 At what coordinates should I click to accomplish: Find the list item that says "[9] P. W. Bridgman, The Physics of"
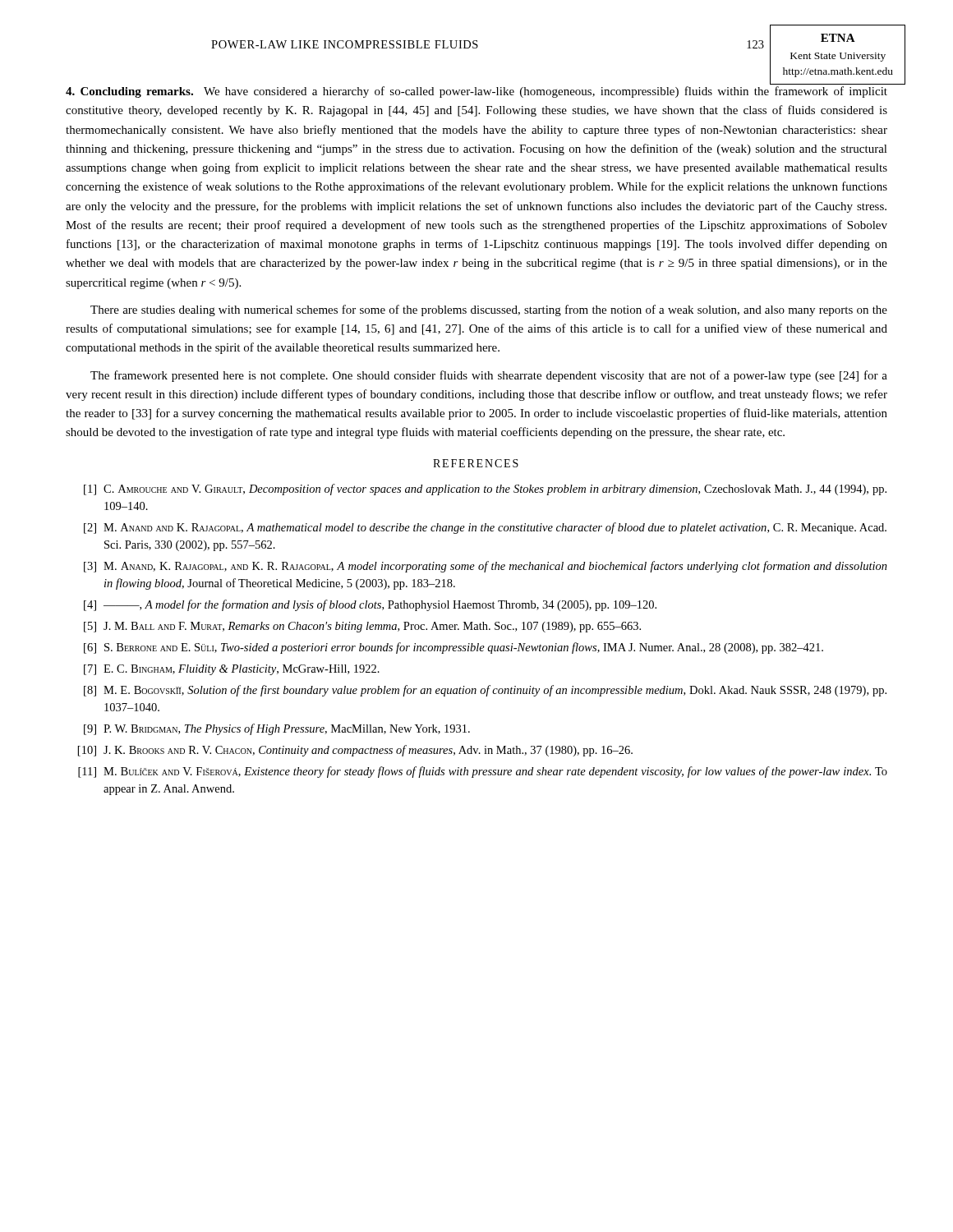pyautogui.click(x=476, y=729)
